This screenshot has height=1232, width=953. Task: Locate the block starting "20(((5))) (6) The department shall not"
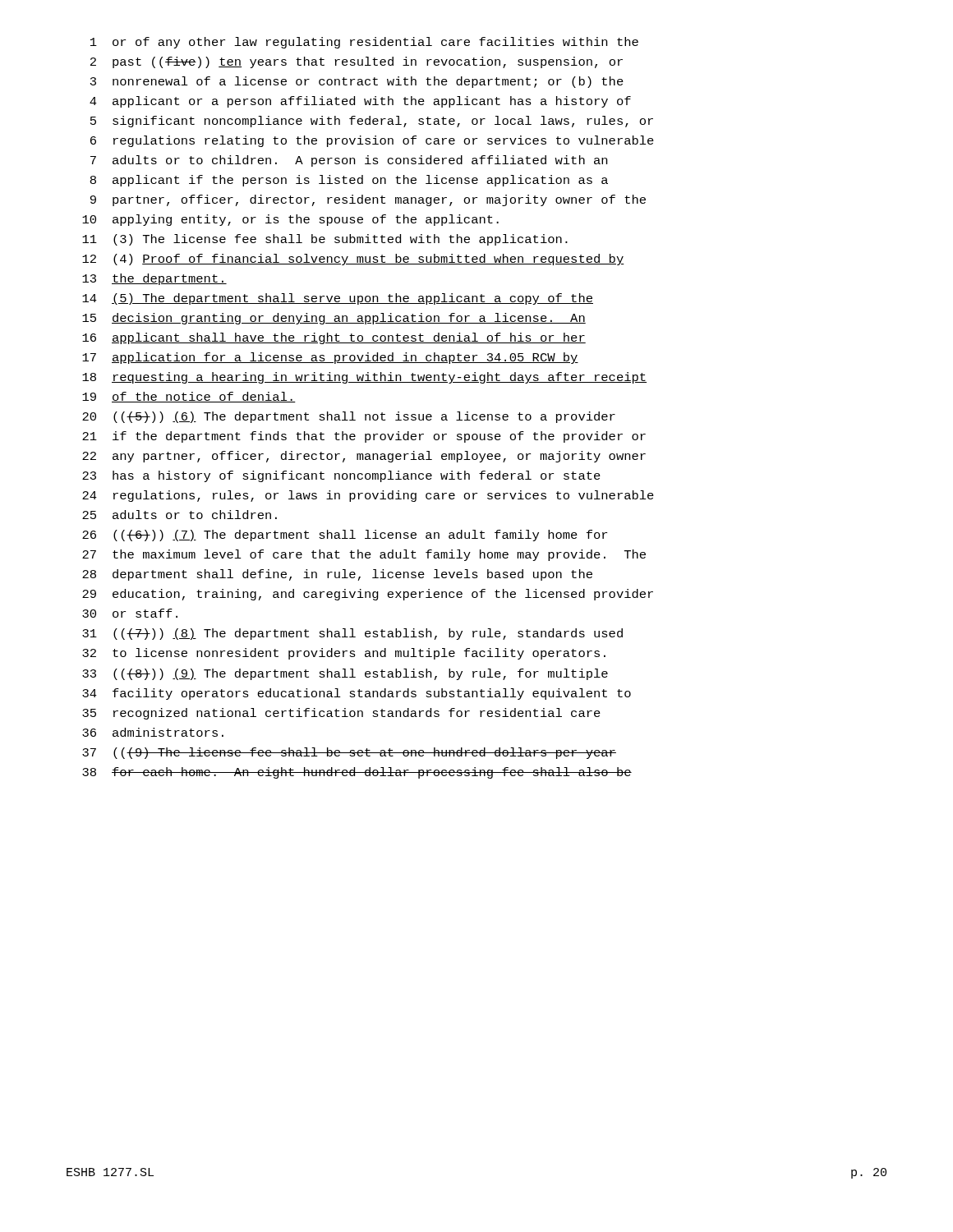(476, 467)
